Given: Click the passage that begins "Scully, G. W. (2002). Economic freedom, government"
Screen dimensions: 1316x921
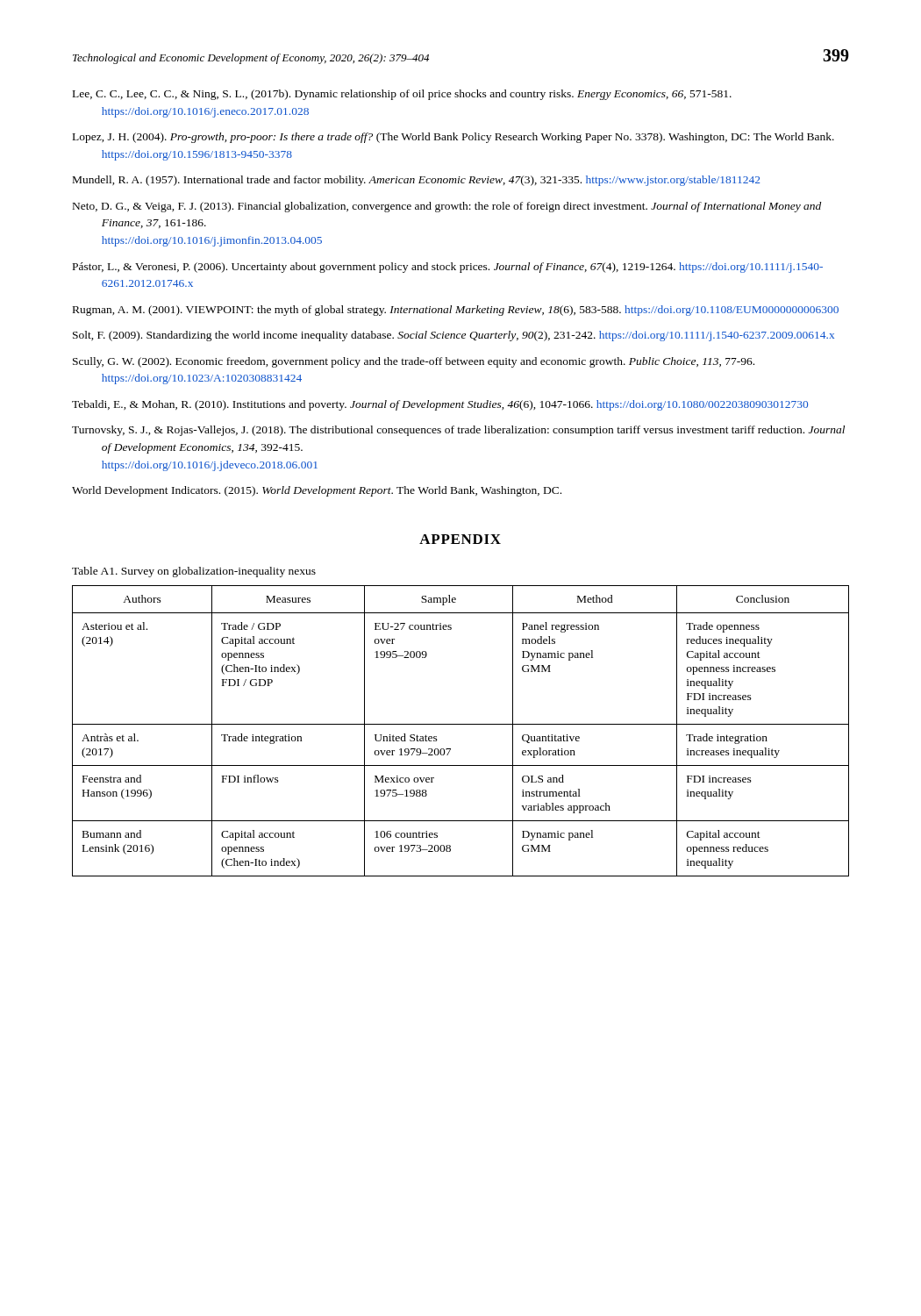Looking at the screenshot, I should pyautogui.click(x=414, y=369).
